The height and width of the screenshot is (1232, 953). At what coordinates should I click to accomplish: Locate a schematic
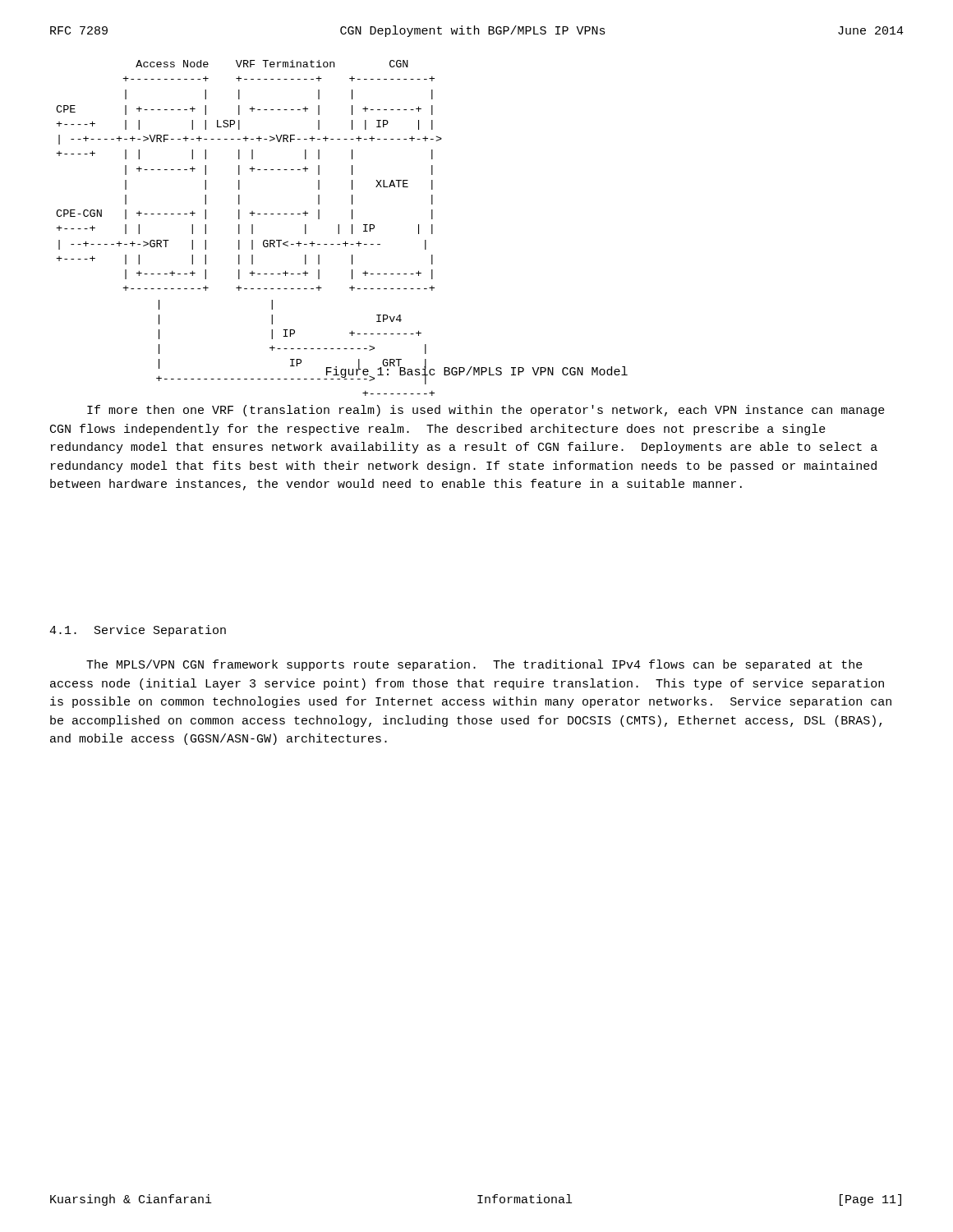476,230
